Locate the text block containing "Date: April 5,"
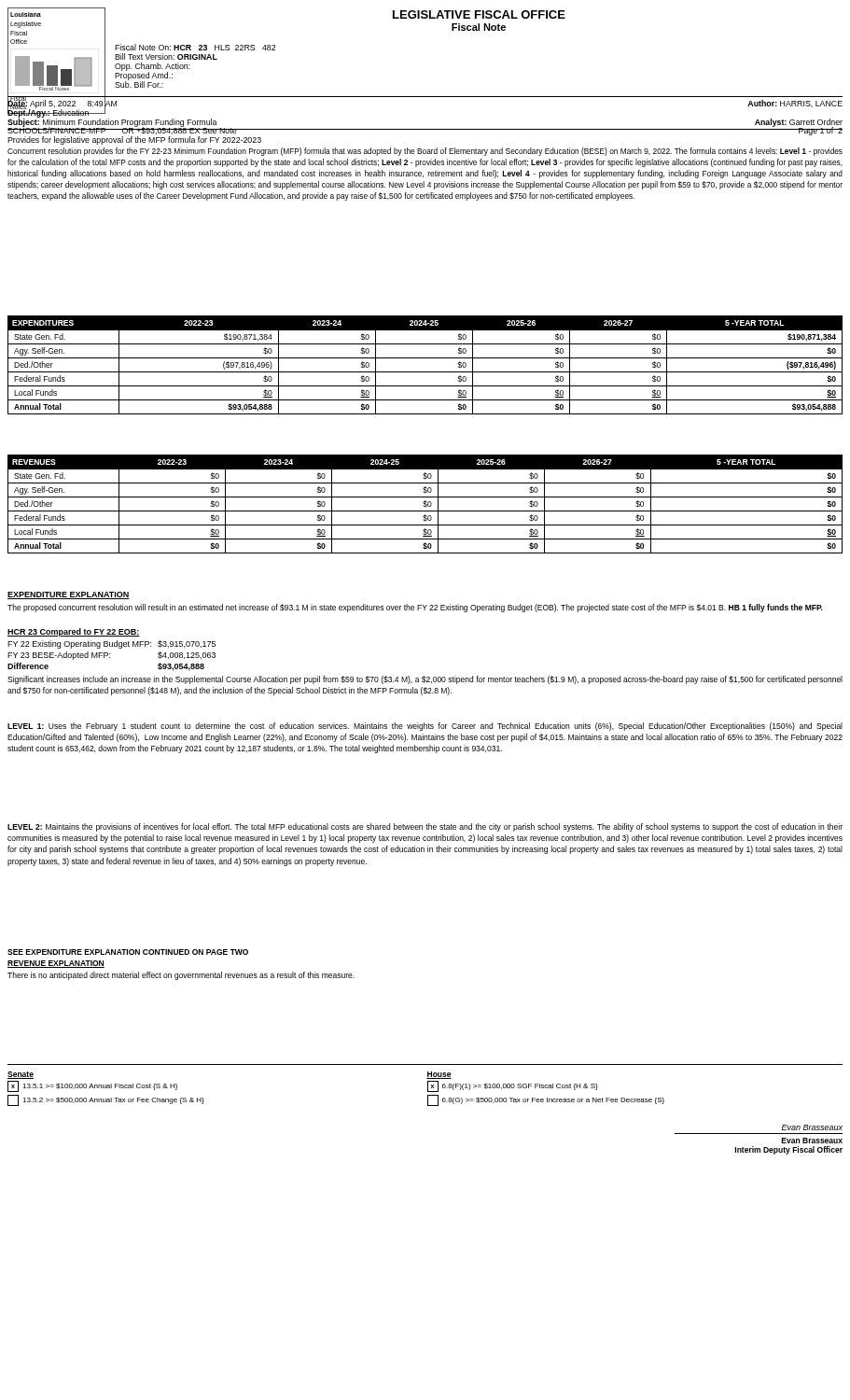850x1400 pixels. point(425,113)
